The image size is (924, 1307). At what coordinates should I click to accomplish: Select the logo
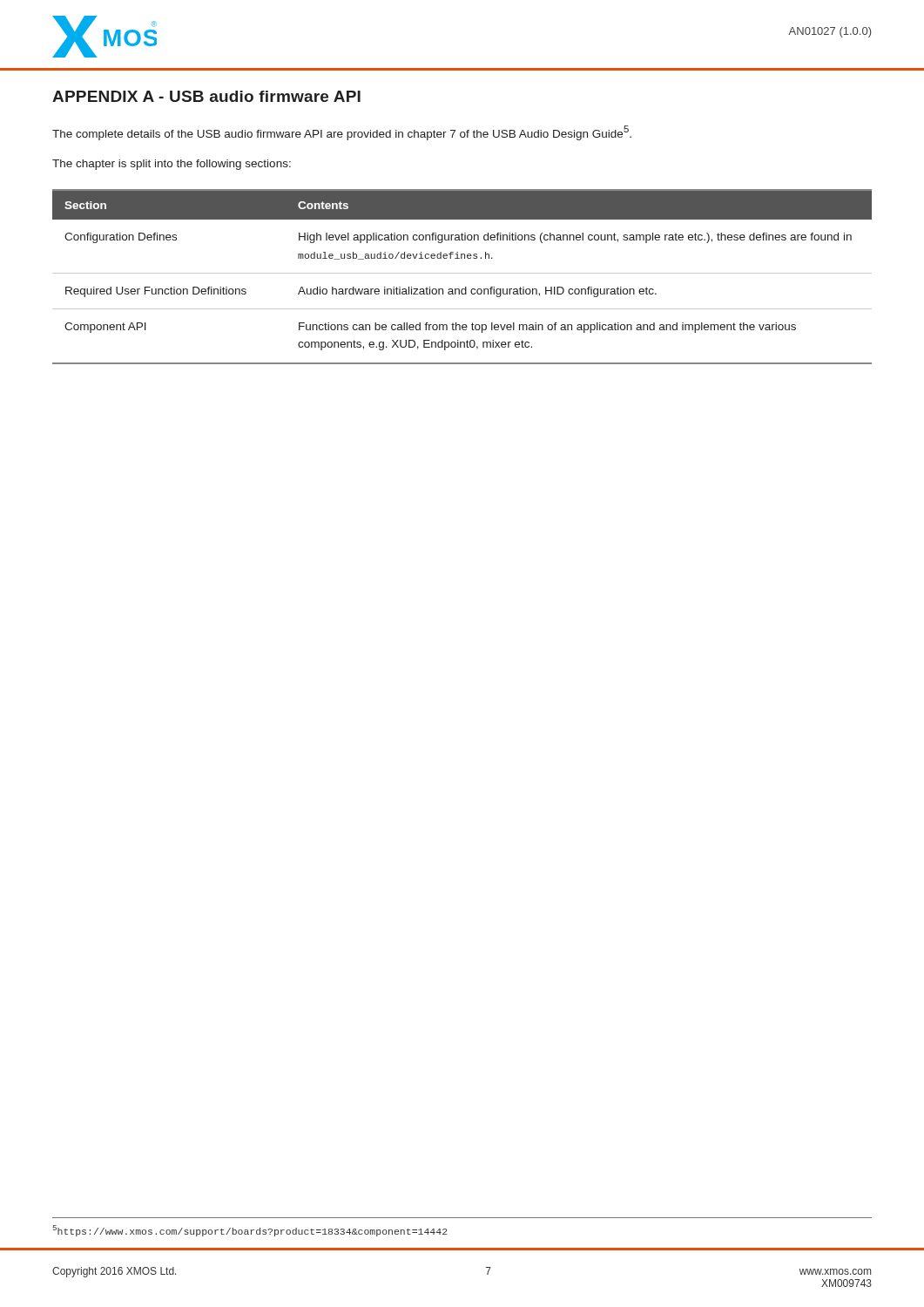105,38
